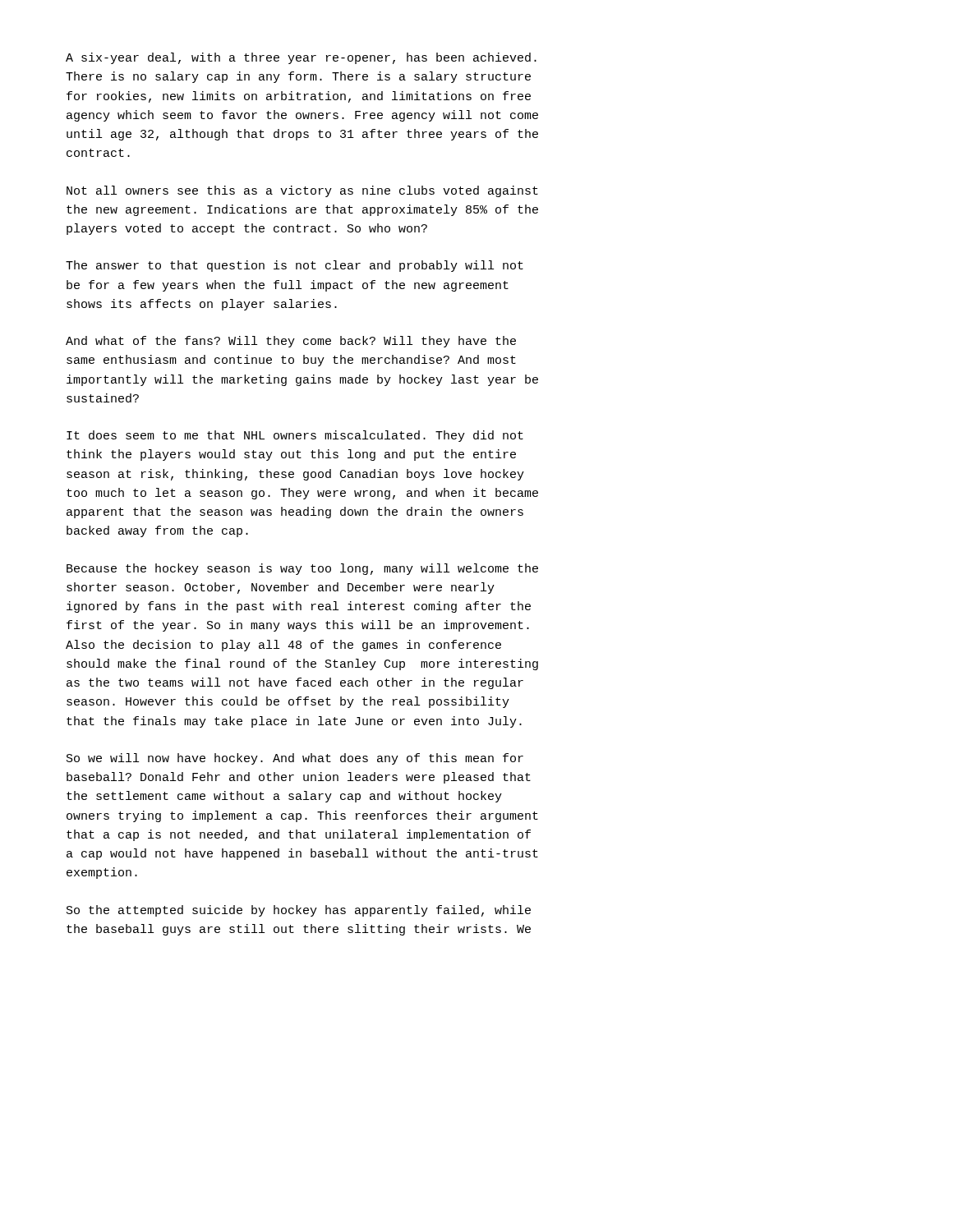This screenshot has width=953, height=1232.
Task: Point to the block beginning "So the attempted"
Action: [x=299, y=920]
